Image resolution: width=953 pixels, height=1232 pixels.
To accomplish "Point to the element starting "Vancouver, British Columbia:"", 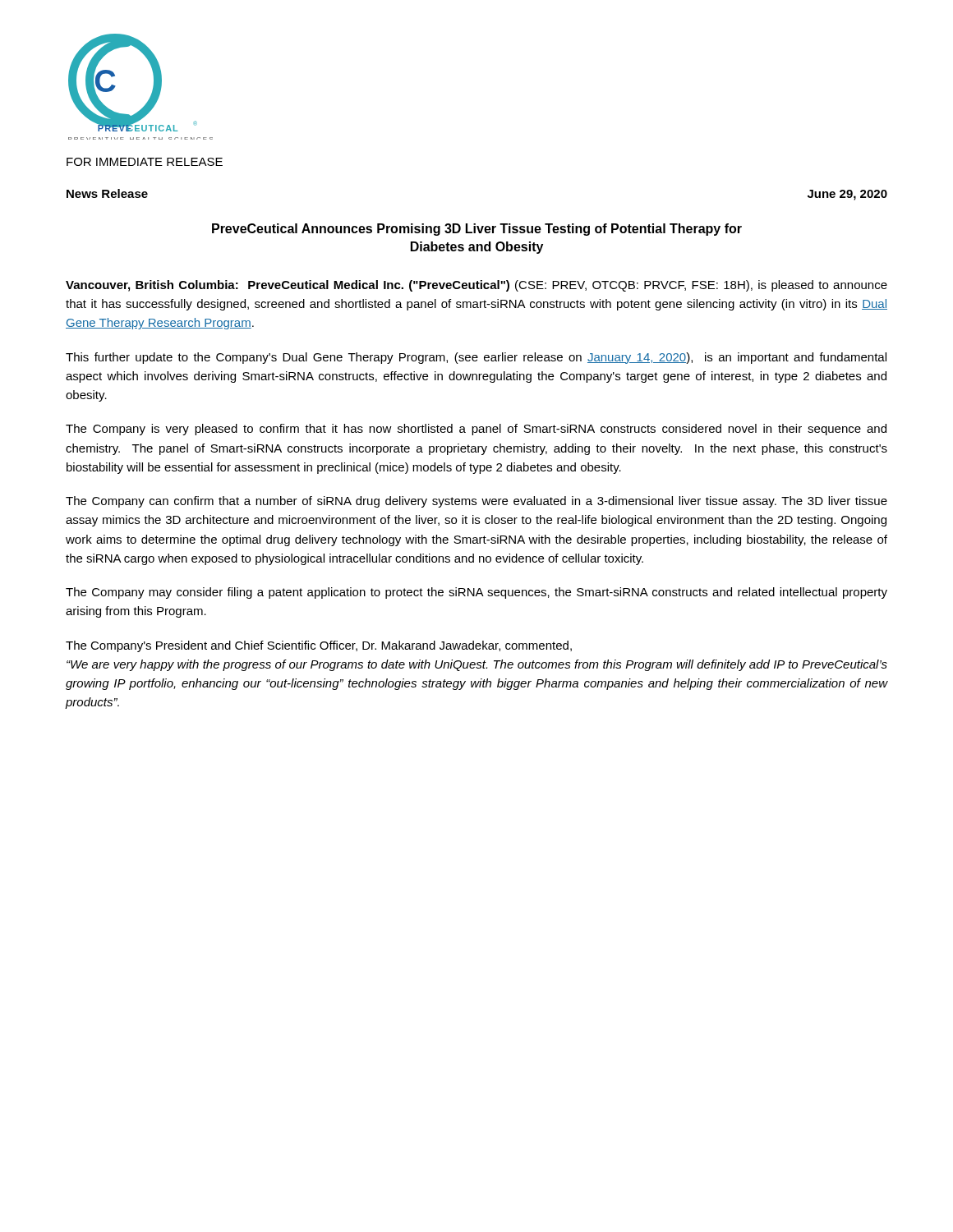I will tap(476, 304).
